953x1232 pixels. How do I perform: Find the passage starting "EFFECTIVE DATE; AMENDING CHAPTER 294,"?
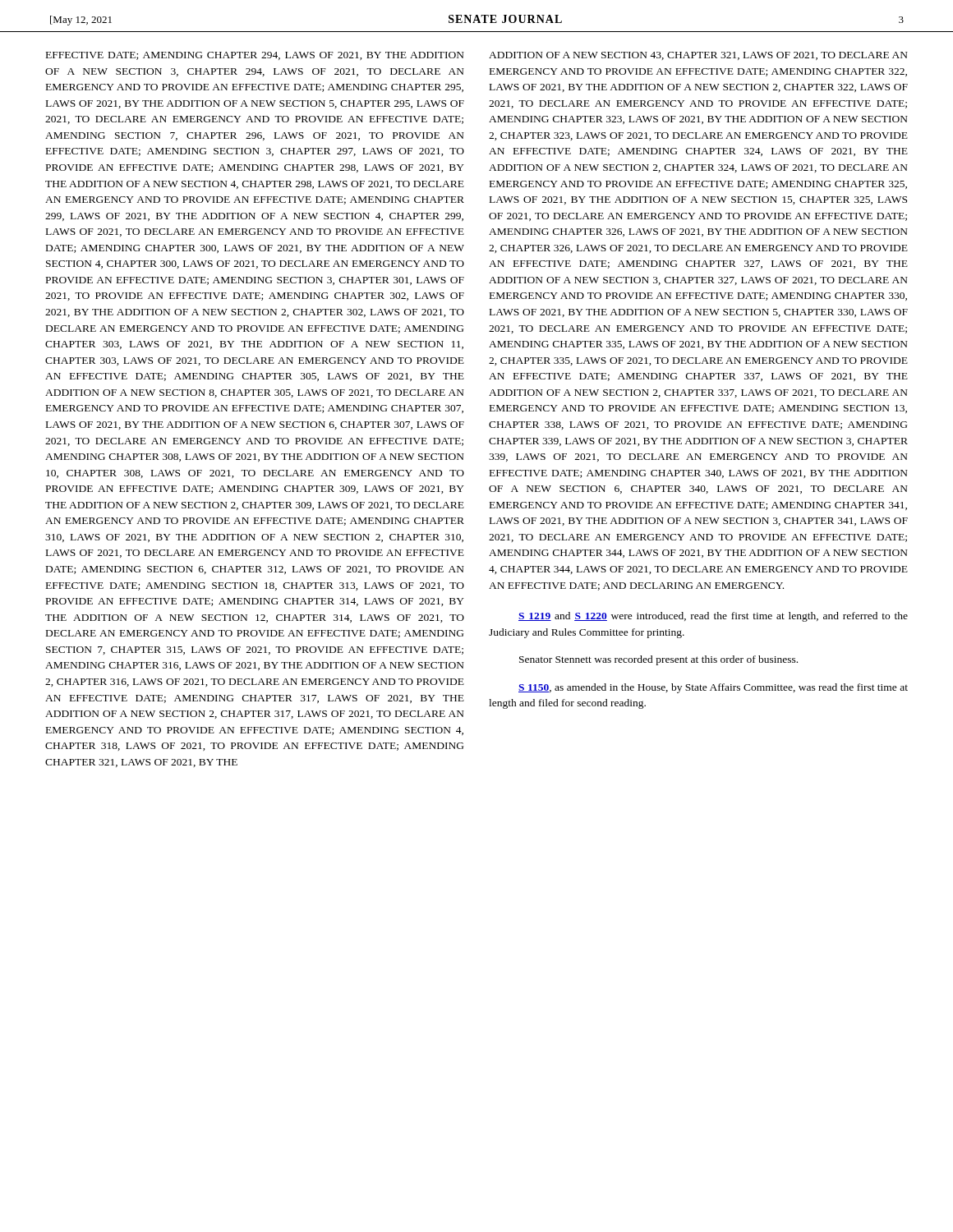(x=255, y=408)
